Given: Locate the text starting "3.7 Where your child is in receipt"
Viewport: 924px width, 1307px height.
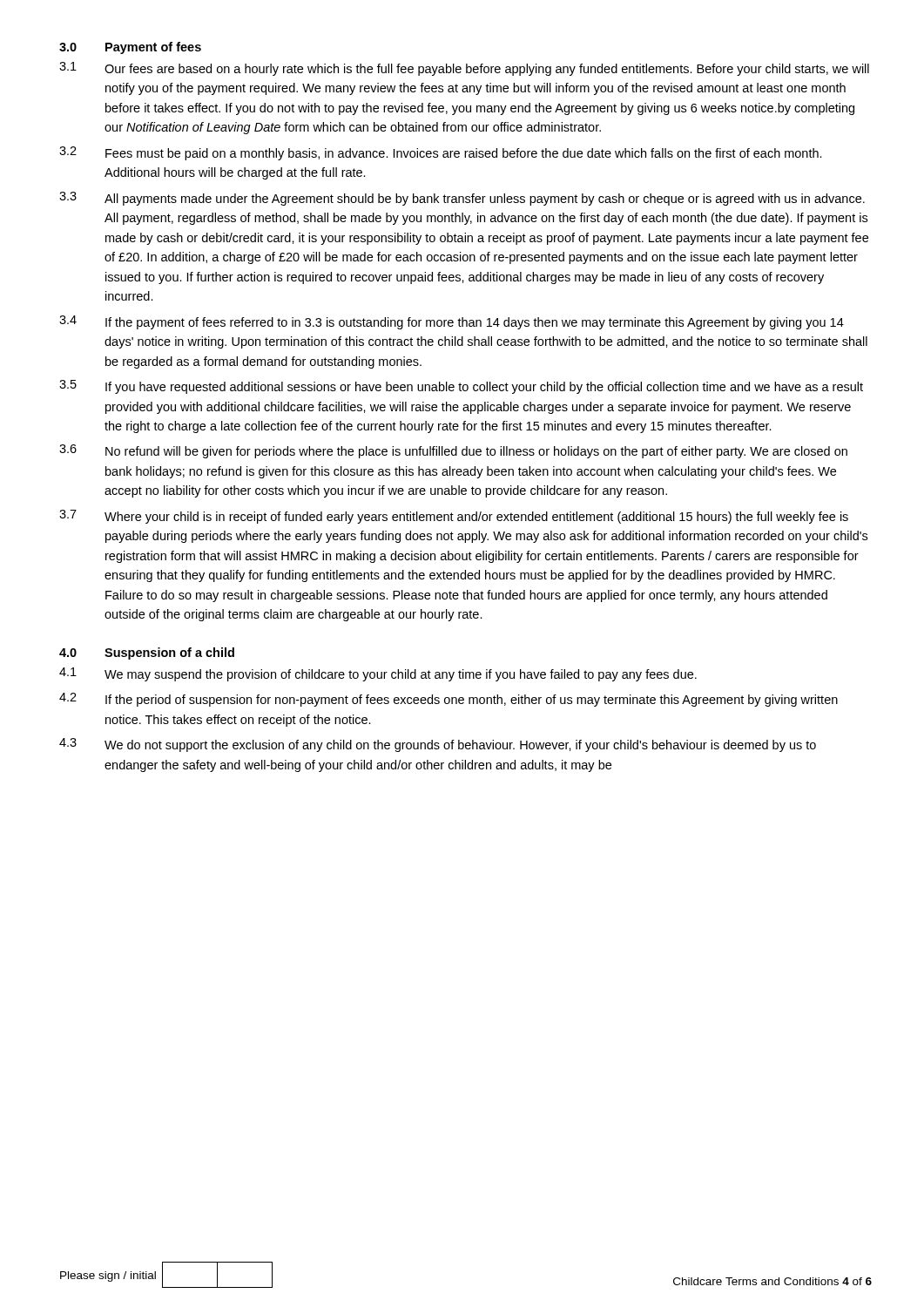Looking at the screenshot, I should (x=465, y=566).
